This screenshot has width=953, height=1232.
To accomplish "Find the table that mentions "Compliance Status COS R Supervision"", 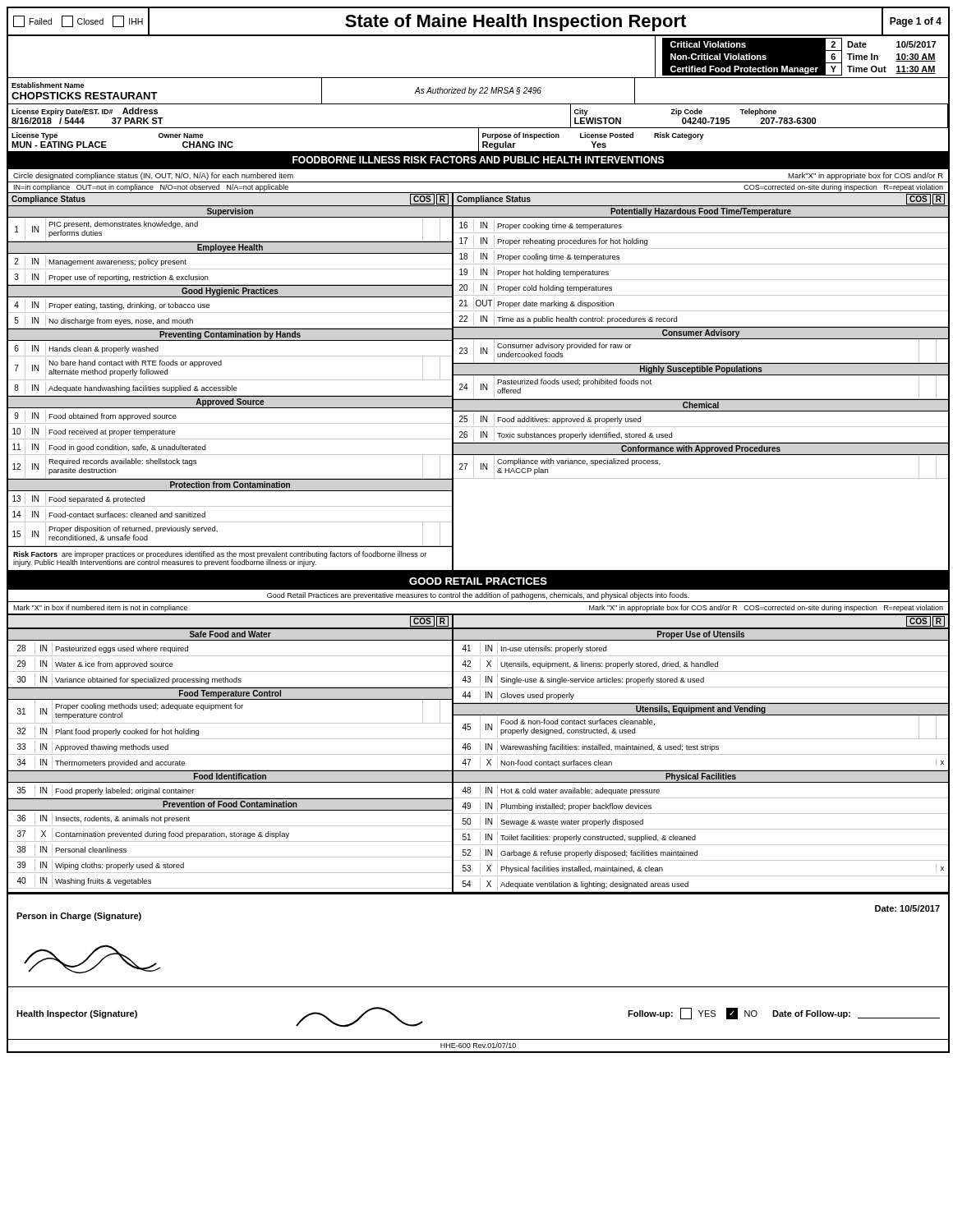I will (x=478, y=382).
